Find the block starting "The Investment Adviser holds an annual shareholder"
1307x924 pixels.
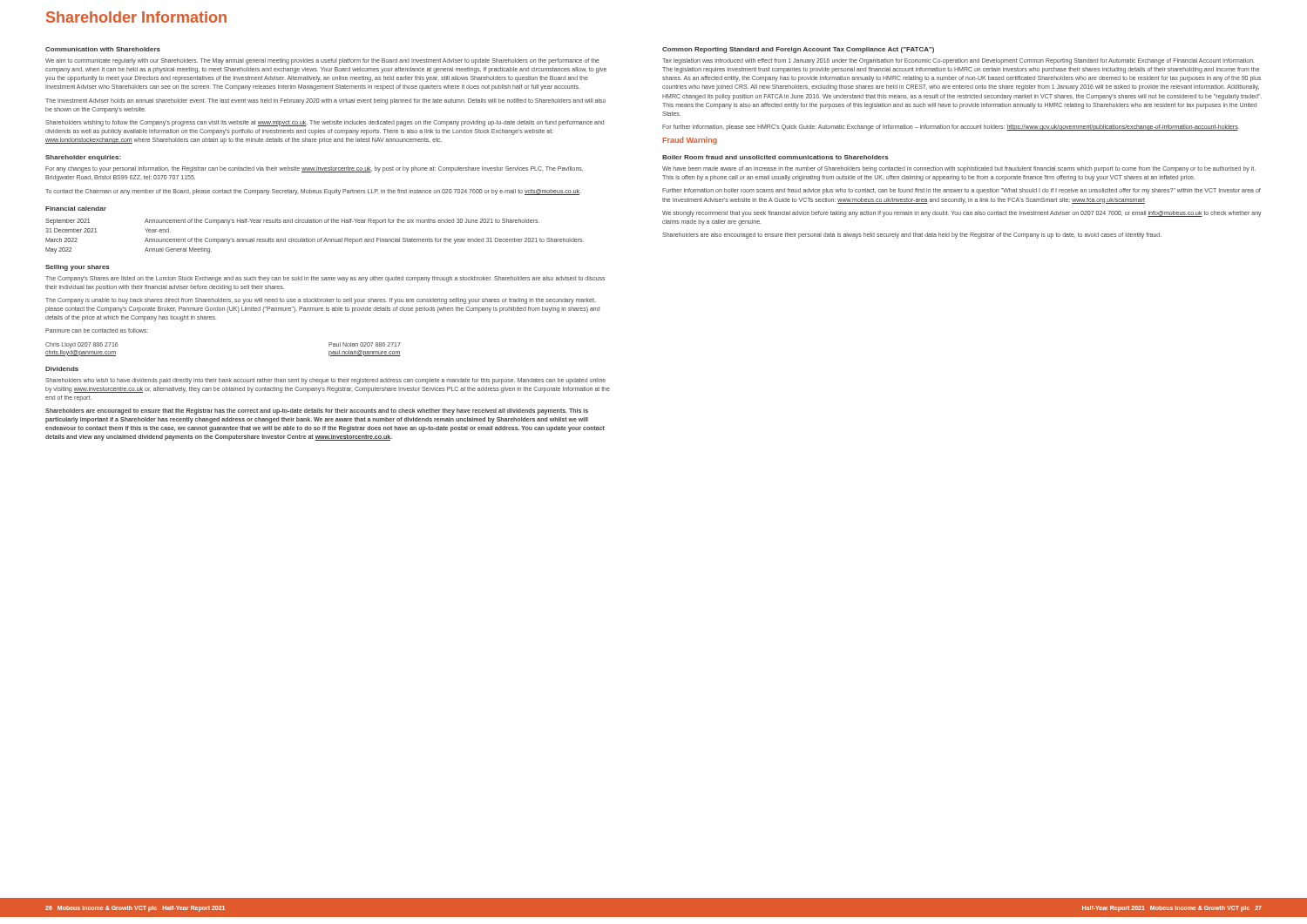click(x=326, y=105)
